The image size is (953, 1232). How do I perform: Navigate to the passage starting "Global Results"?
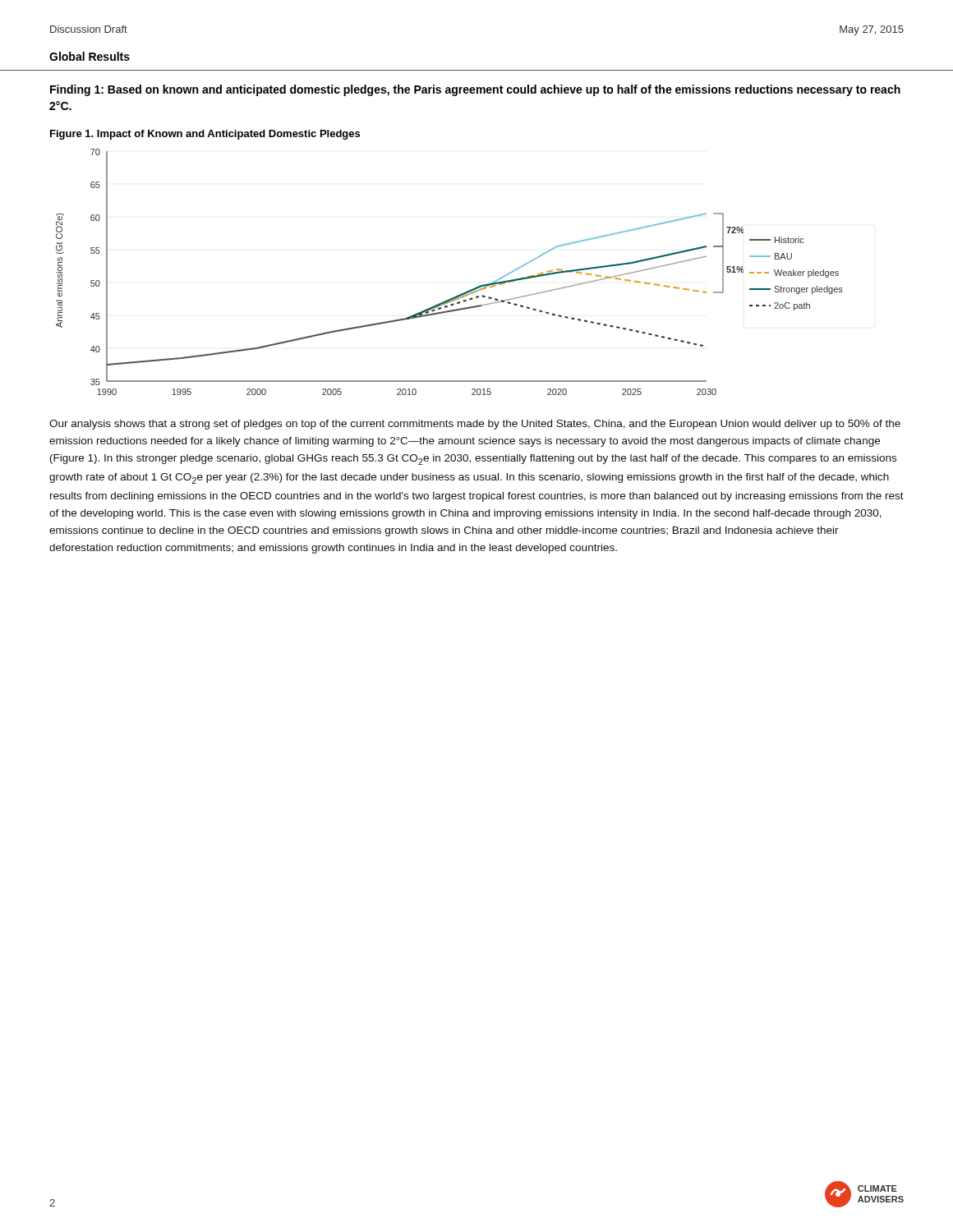pyautogui.click(x=90, y=57)
